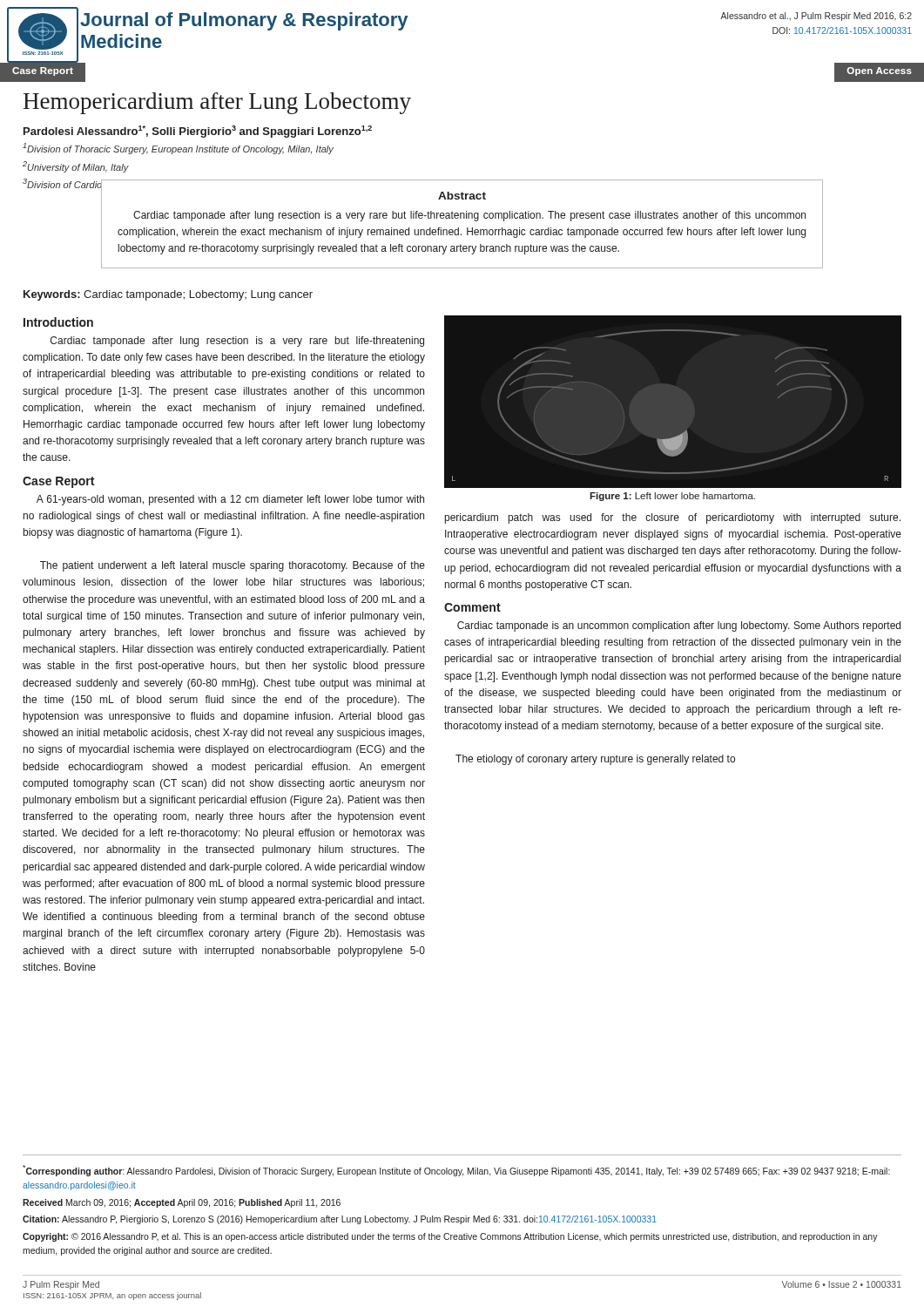This screenshot has width=924, height=1307.
Task: Select the text block that reads "A 61-years-old woman, presented with"
Action: click(224, 733)
